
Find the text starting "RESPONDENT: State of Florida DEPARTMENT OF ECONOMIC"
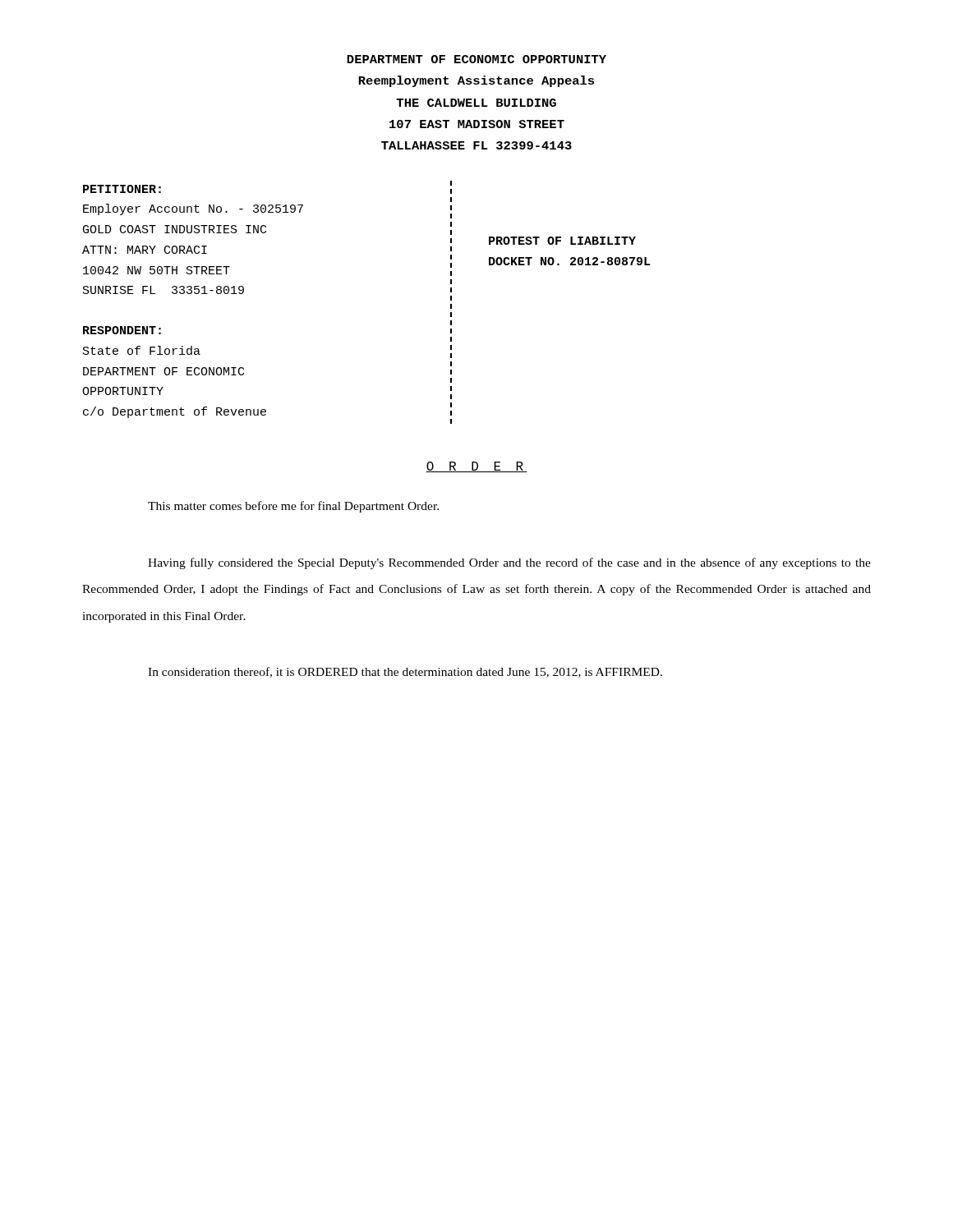175,372
